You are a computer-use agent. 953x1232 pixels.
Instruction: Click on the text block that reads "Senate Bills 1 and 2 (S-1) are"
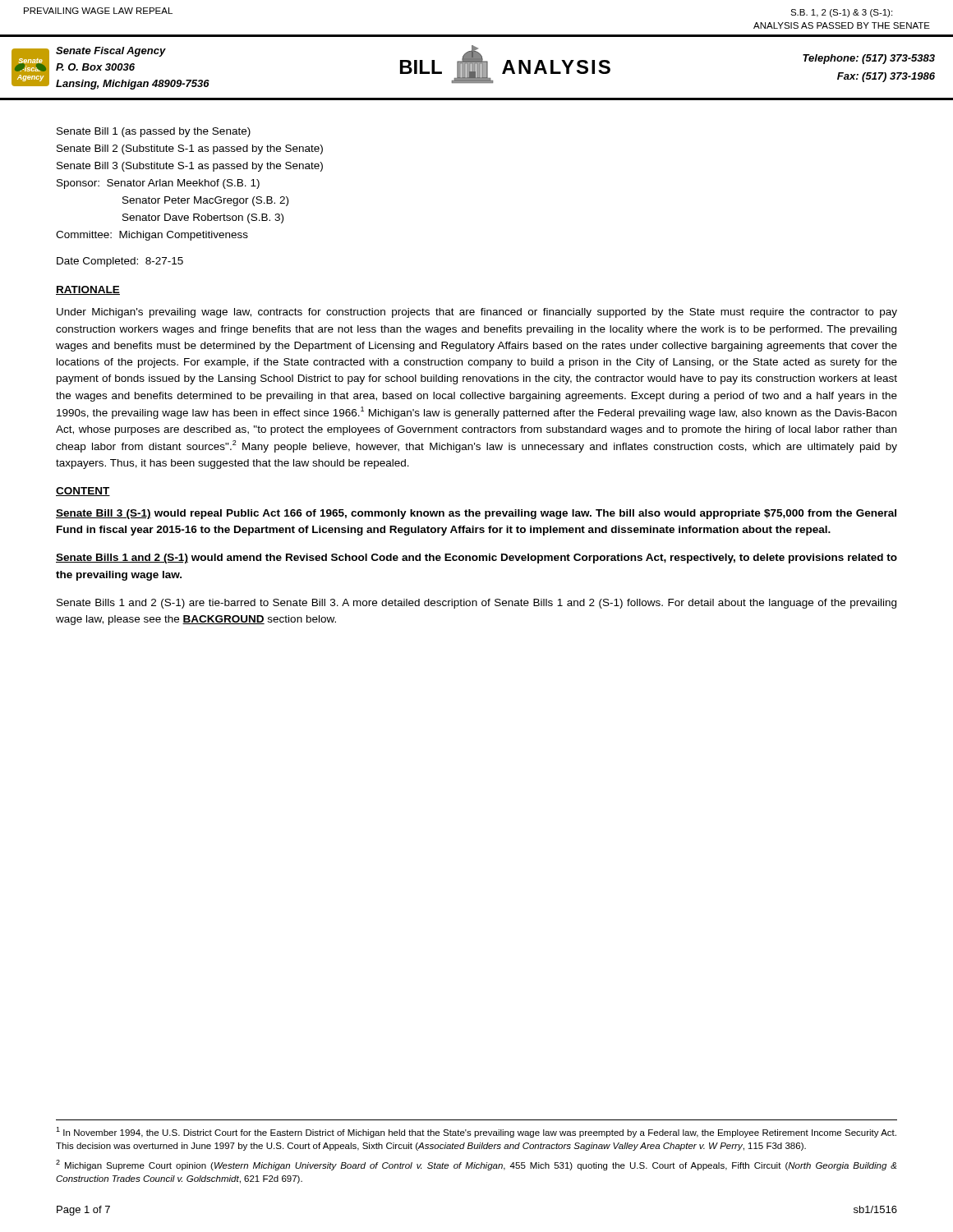tap(476, 611)
